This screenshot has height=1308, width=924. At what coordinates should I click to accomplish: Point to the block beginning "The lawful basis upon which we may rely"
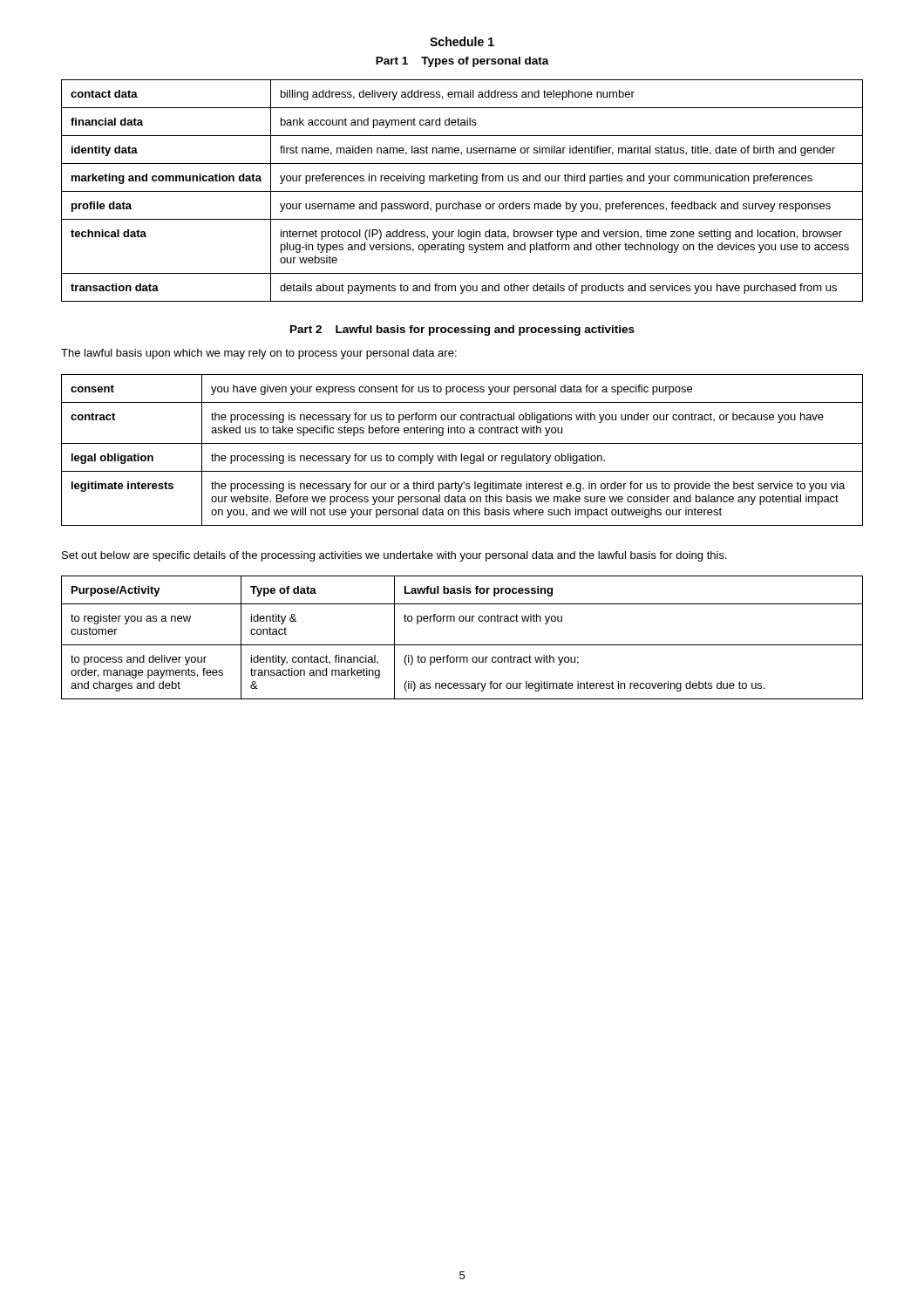pos(259,353)
